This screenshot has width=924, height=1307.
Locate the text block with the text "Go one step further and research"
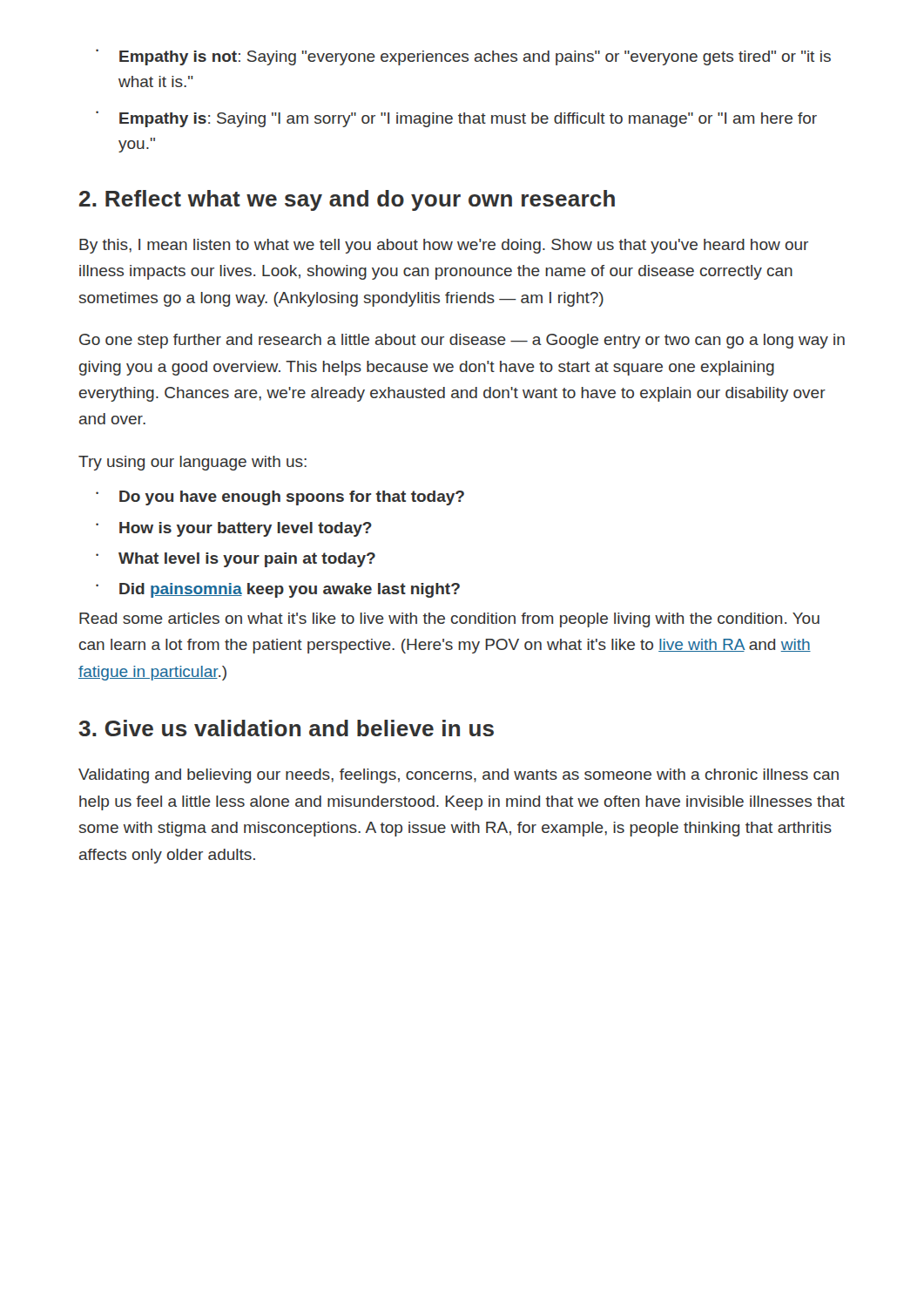tap(462, 379)
